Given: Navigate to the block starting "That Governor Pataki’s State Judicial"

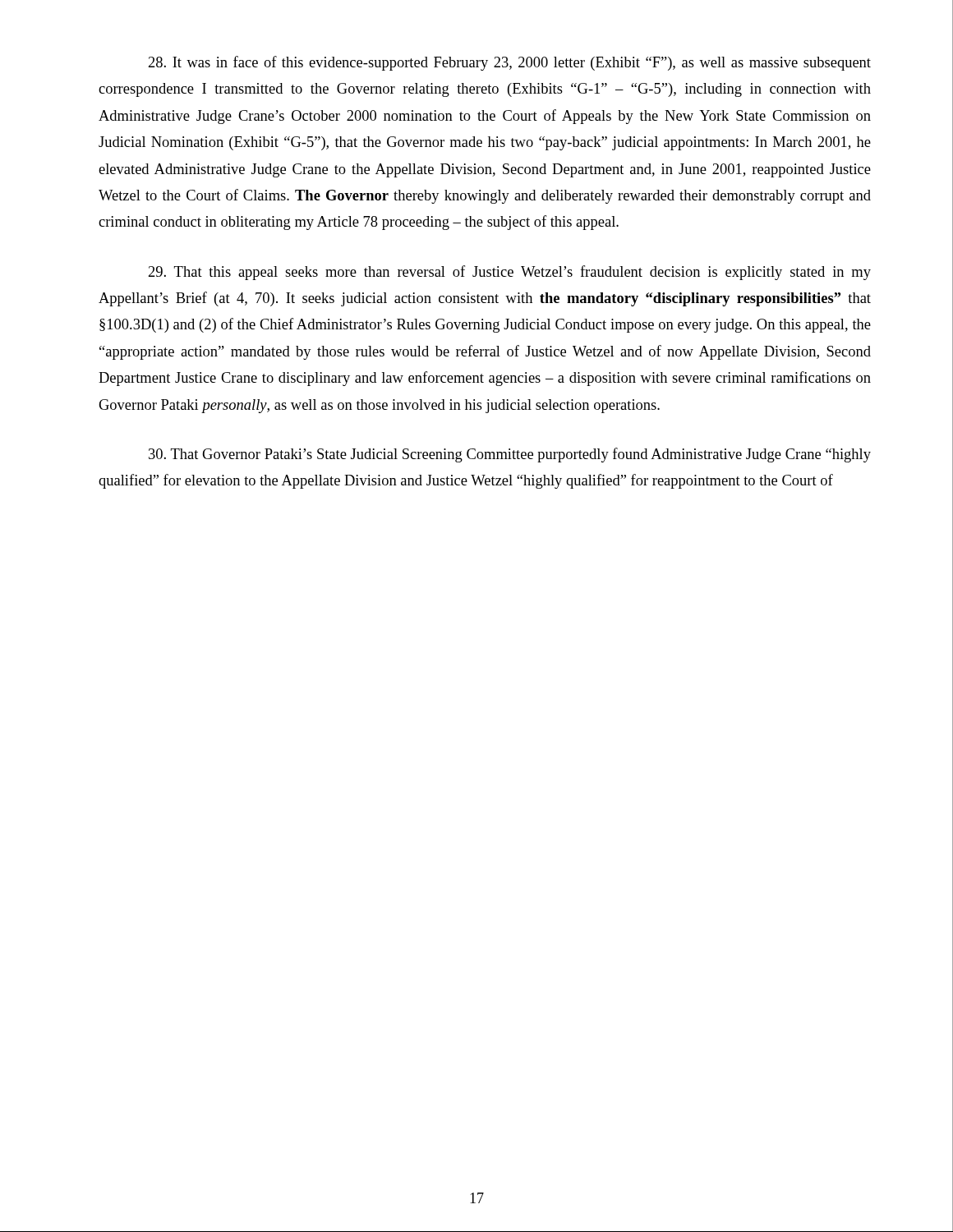Looking at the screenshot, I should click(x=485, y=467).
